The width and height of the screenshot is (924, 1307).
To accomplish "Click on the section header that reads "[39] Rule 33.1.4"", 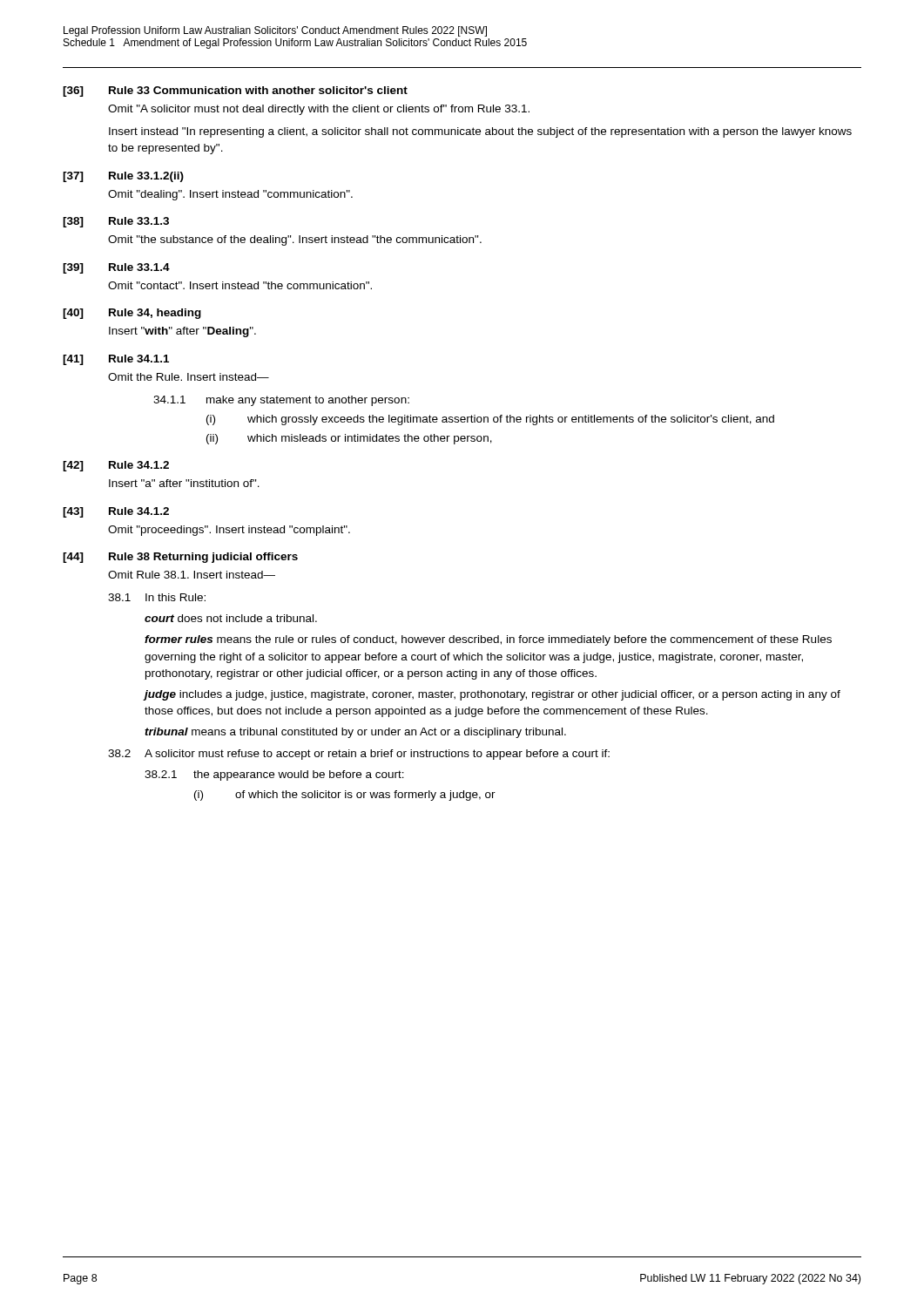I will [x=116, y=267].
